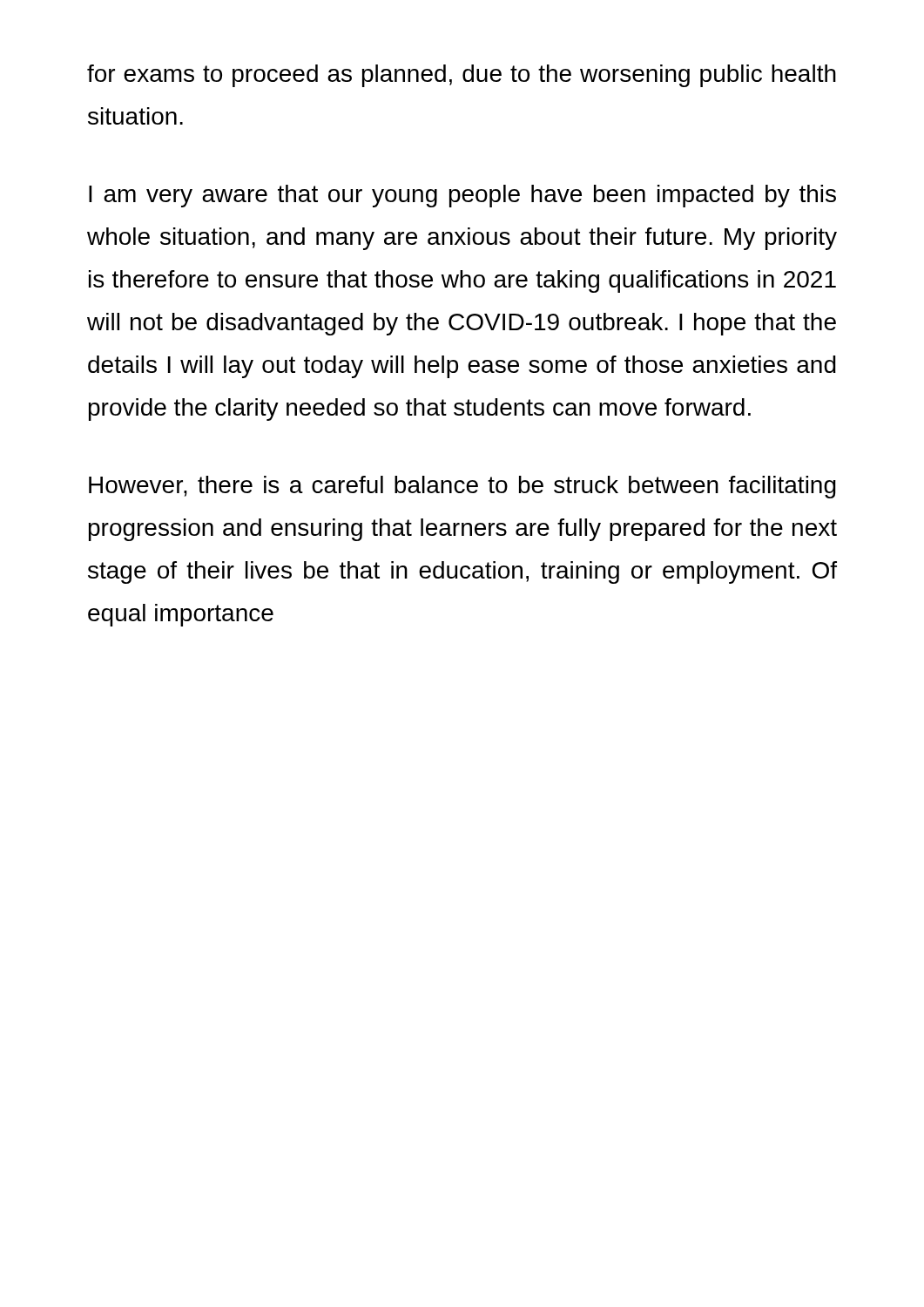Image resolution: width=924 pixels, height=1307 pixels.
Task: Locate the text block that reads "I am very aware that our"
Action: point(462,301)
